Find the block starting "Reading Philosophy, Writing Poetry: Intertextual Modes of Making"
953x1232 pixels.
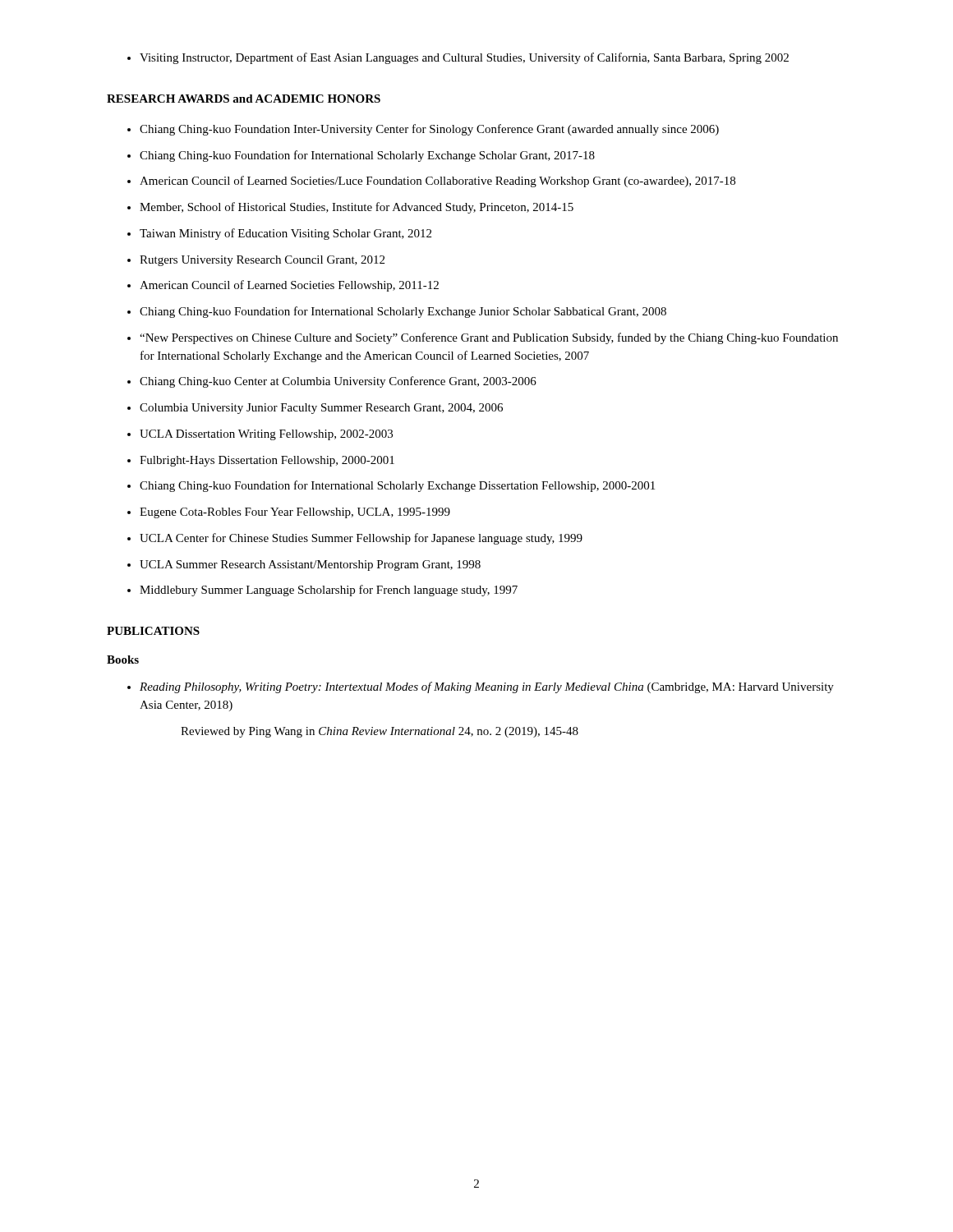[487, 696]
